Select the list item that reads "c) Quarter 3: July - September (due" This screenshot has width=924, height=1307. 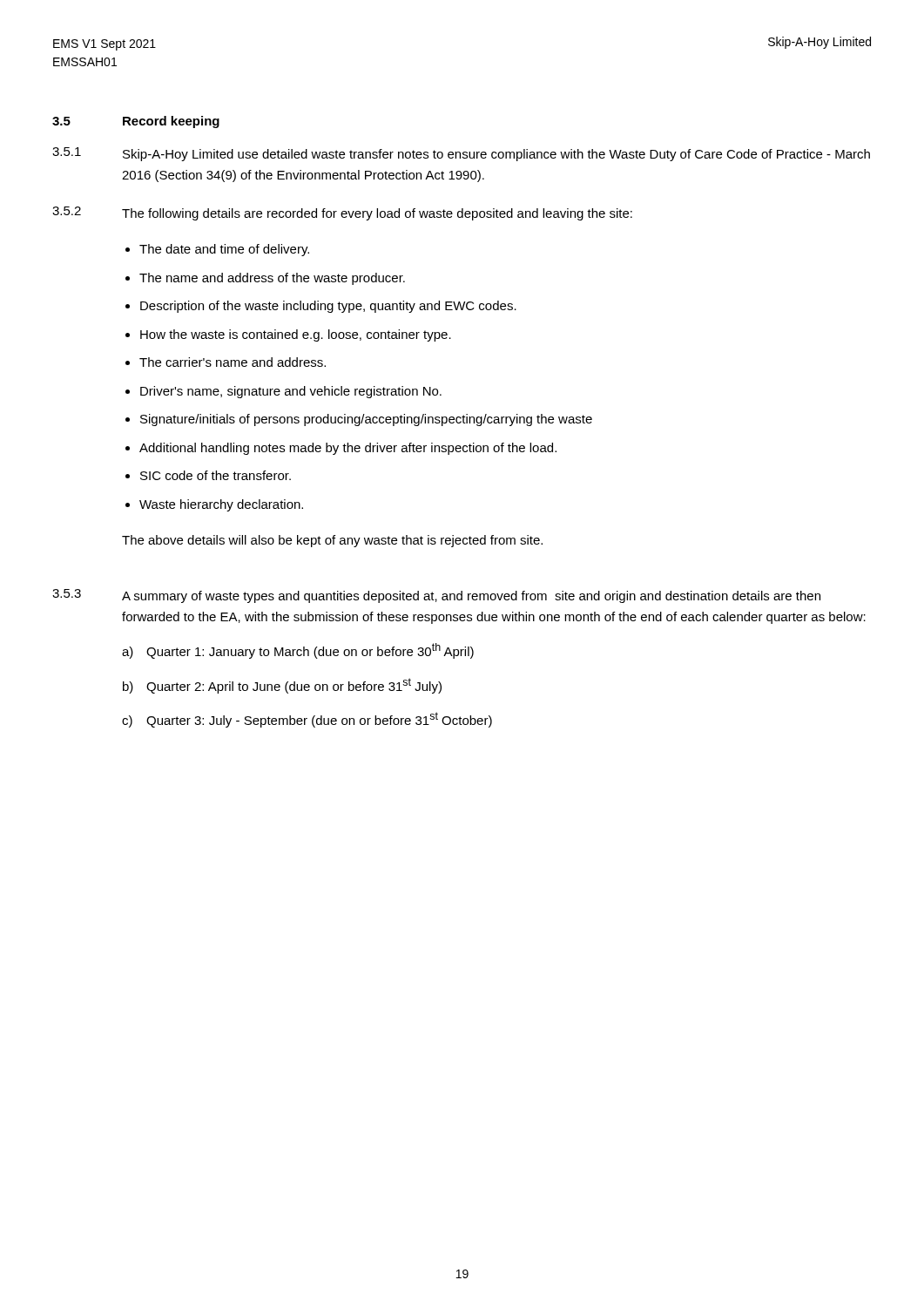[x=307, y=720]
